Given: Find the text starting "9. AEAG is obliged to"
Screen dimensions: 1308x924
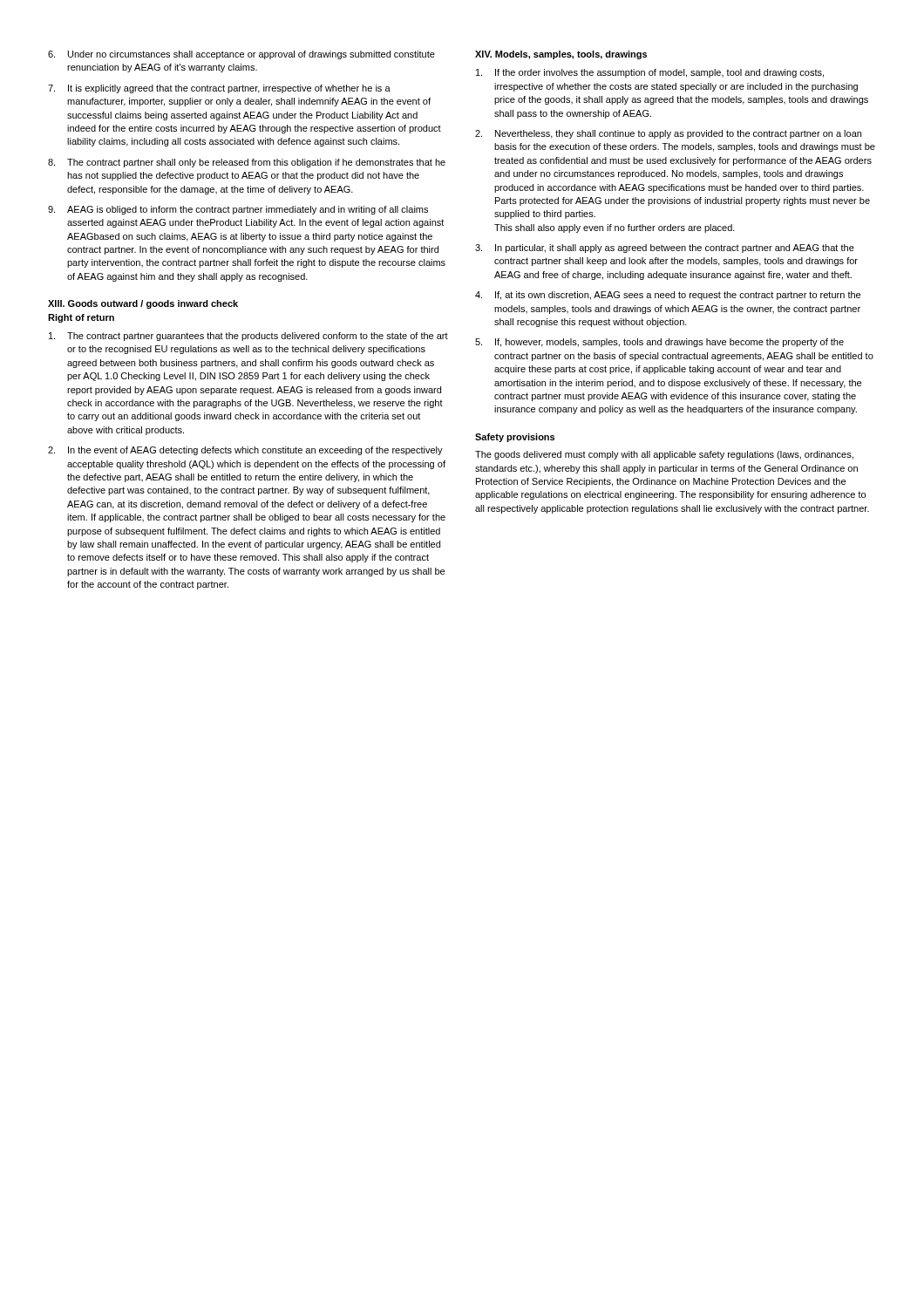Looking at the screenshot, I should click(248, 243).
